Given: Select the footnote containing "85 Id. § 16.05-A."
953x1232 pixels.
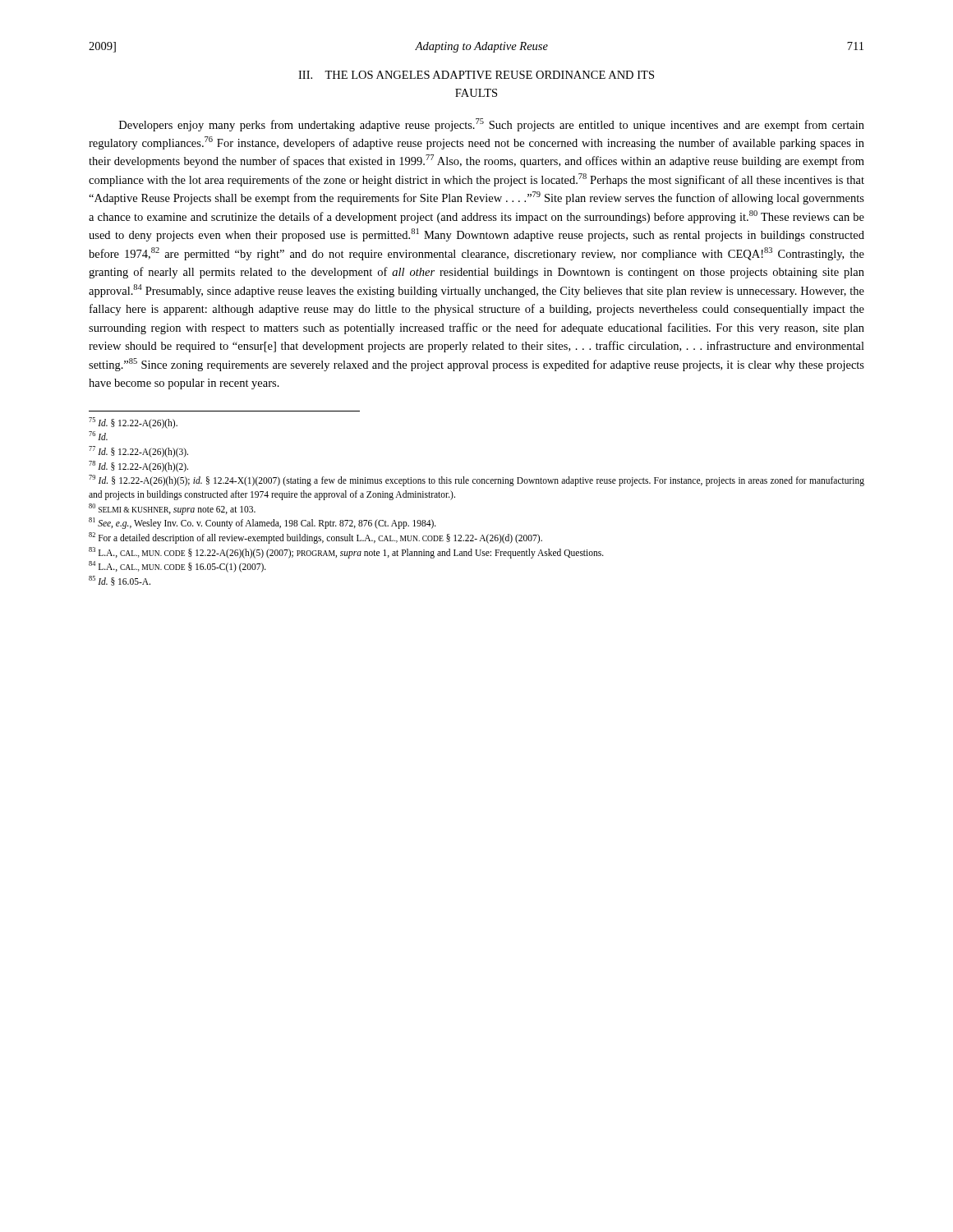Looking at the screenshot, I should (120, 581).
